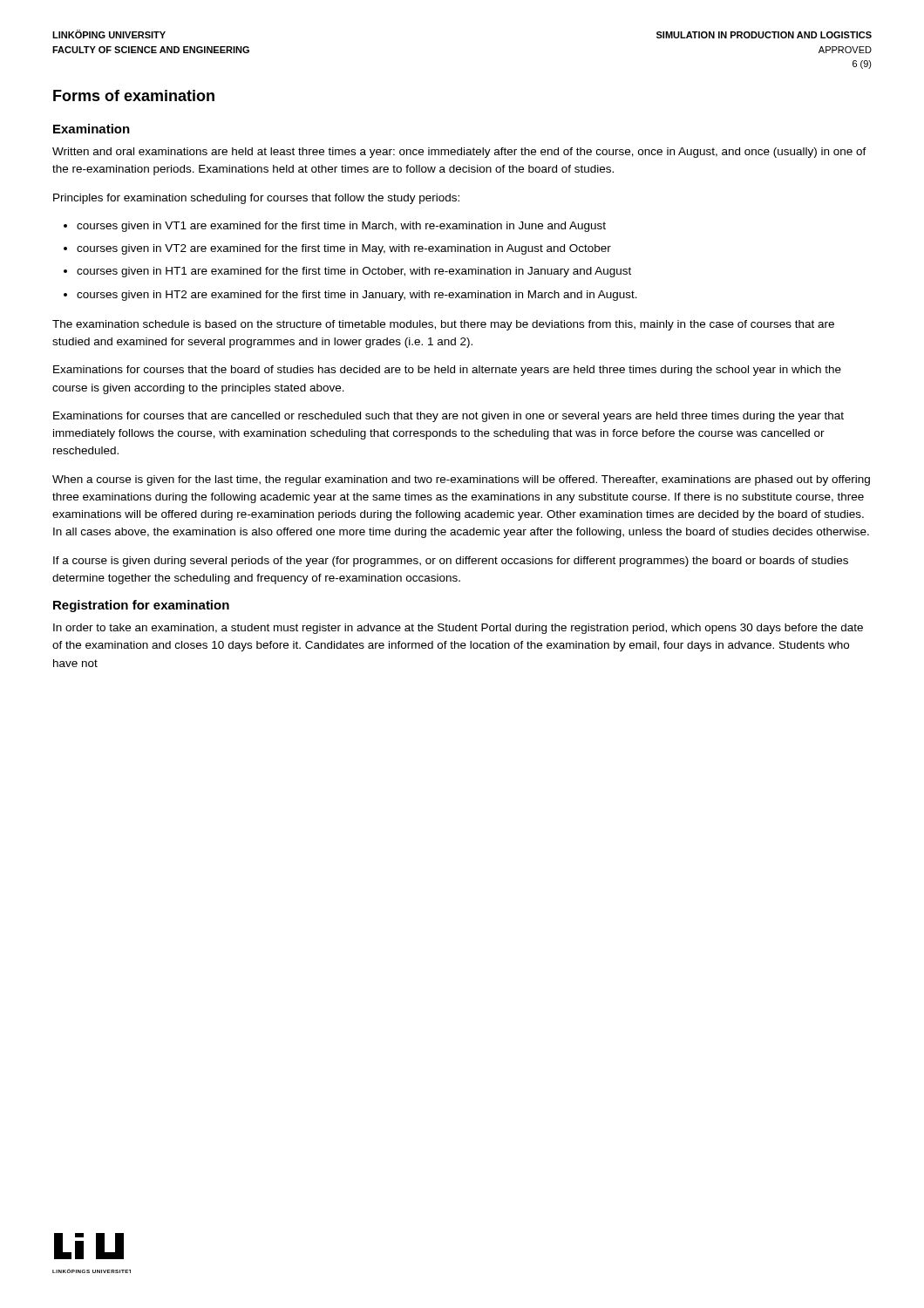The height and width of the screenshot is (1308, 924).
Task: Select the element starting "courses given in HT1 are examined for"
Action: [354, 271]
